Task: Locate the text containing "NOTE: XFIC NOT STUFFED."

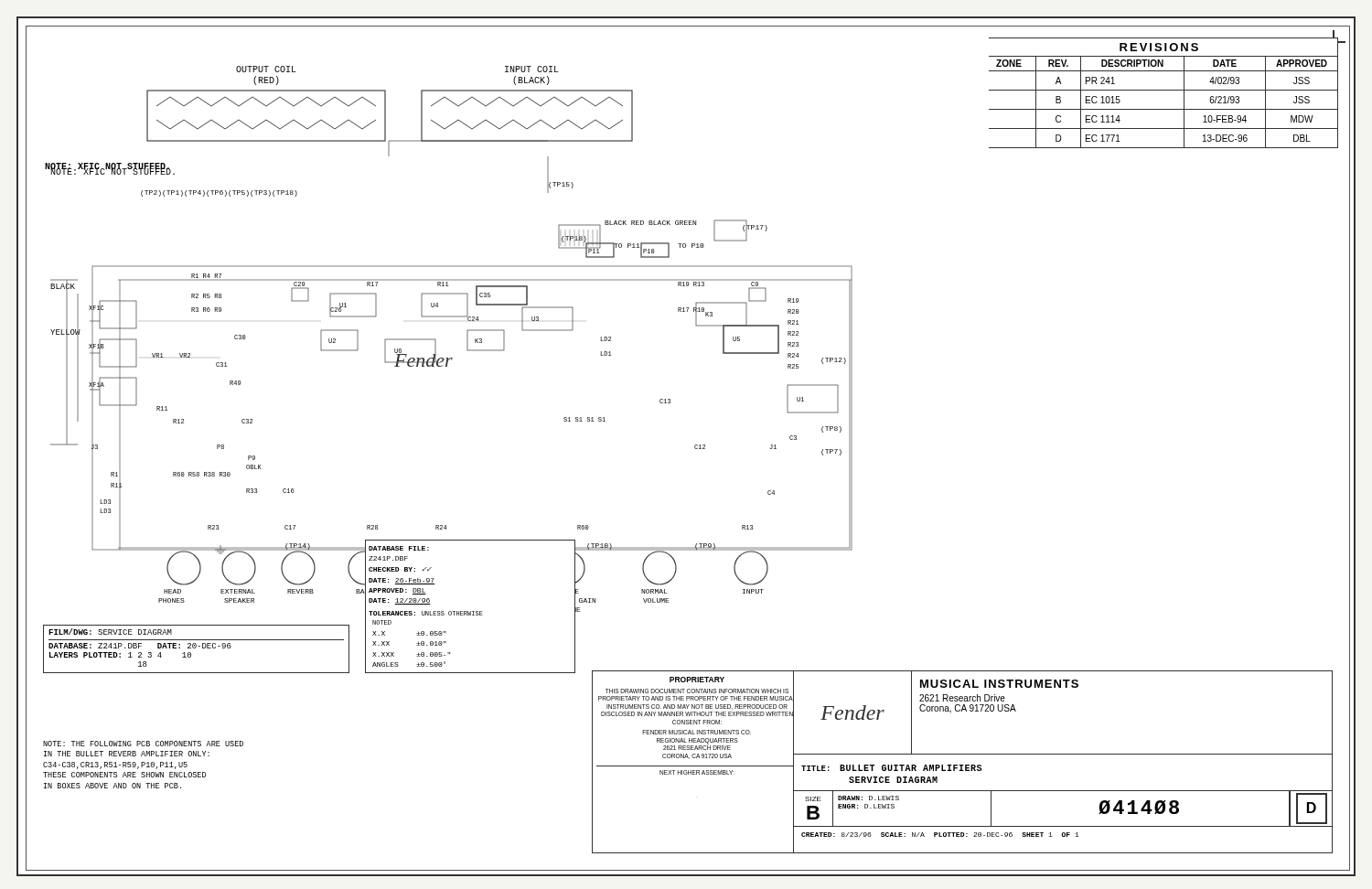Action: [108, 167]
